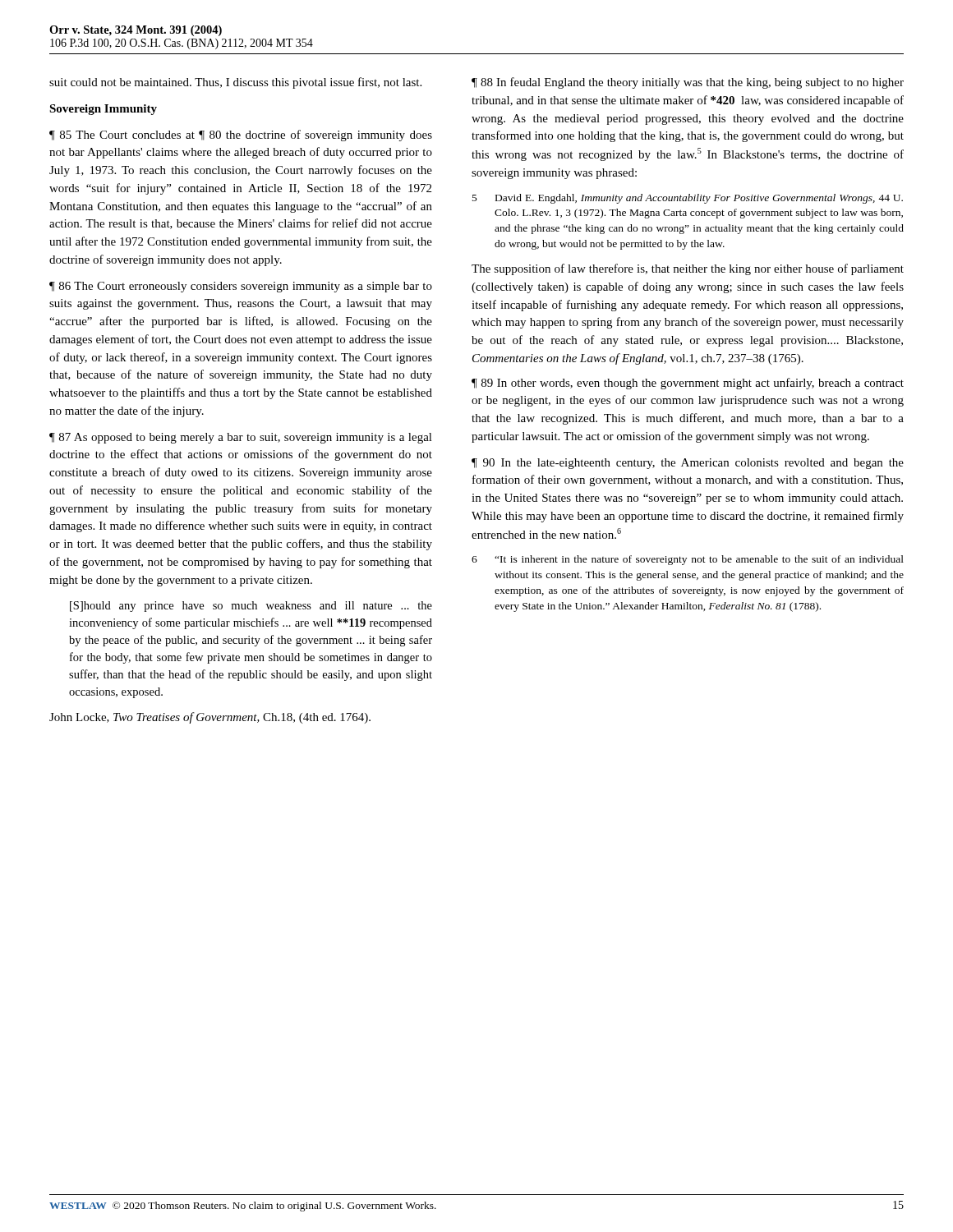Find the text block that reads "suit could not be maintained."
Image resolution: width=953 pixels, height=1232 pixels.
coord(241,83)
